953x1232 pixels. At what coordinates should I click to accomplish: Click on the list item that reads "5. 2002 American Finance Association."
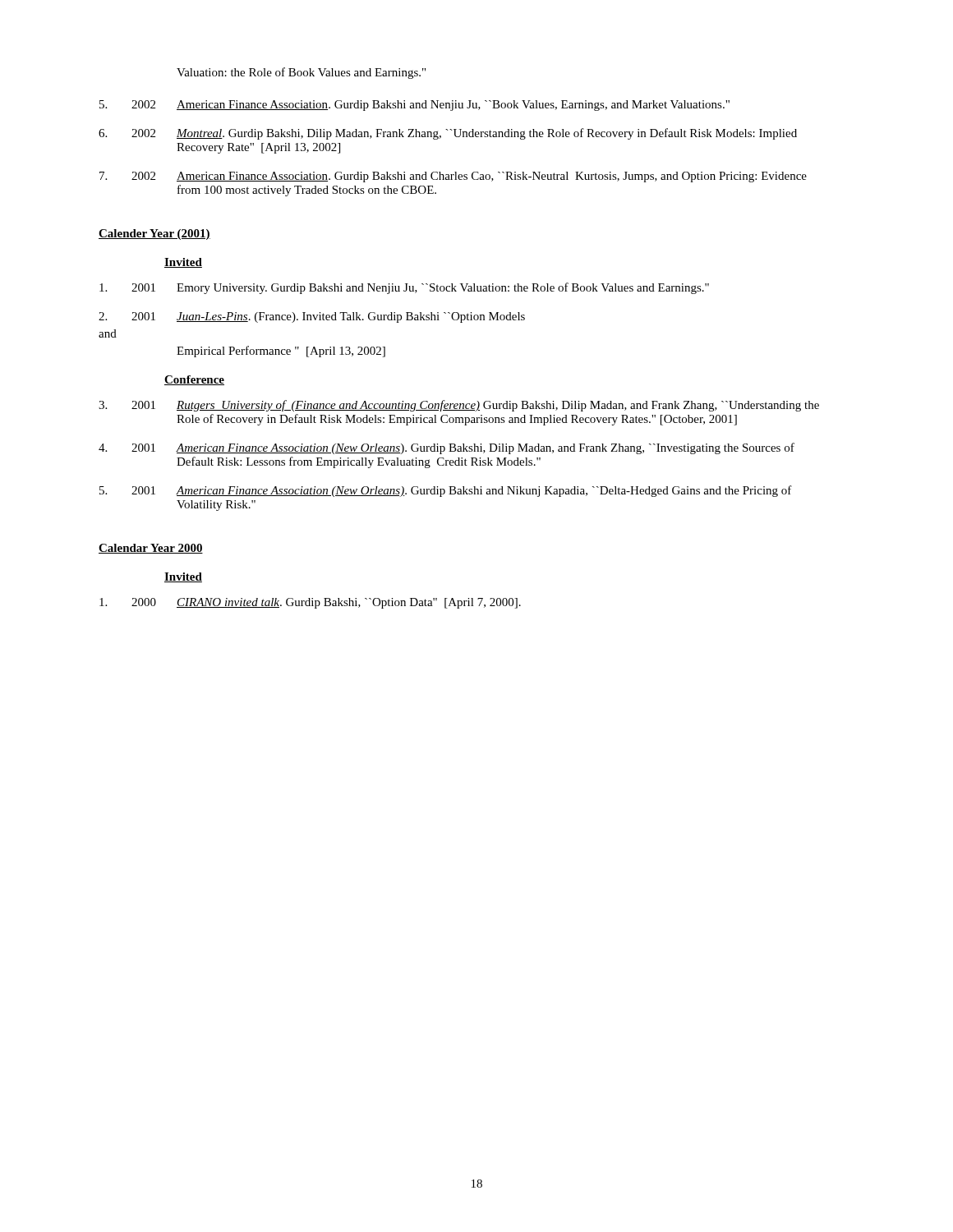coord(460,105)
